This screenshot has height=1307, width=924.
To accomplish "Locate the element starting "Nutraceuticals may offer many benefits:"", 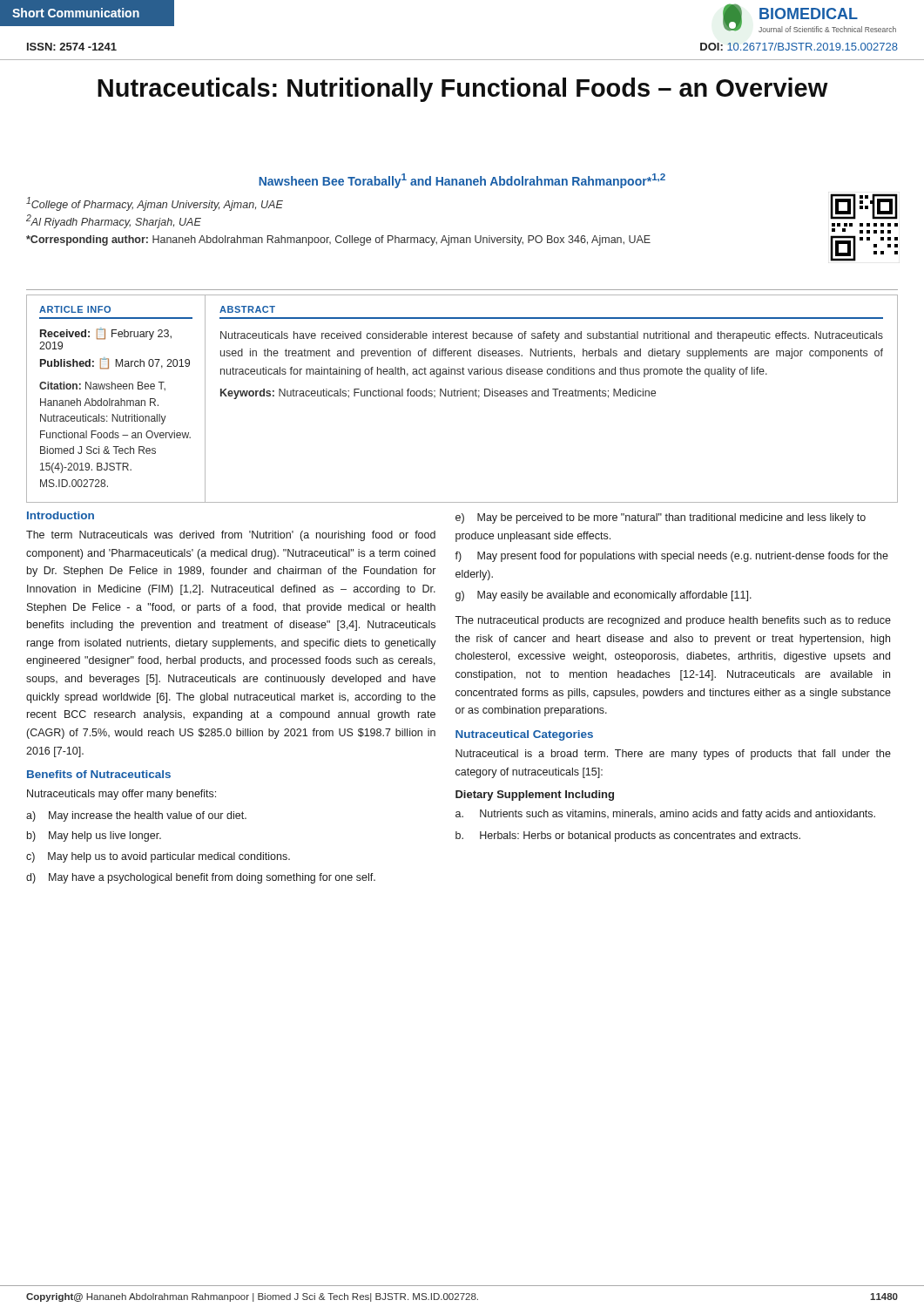I will [122, 794].
